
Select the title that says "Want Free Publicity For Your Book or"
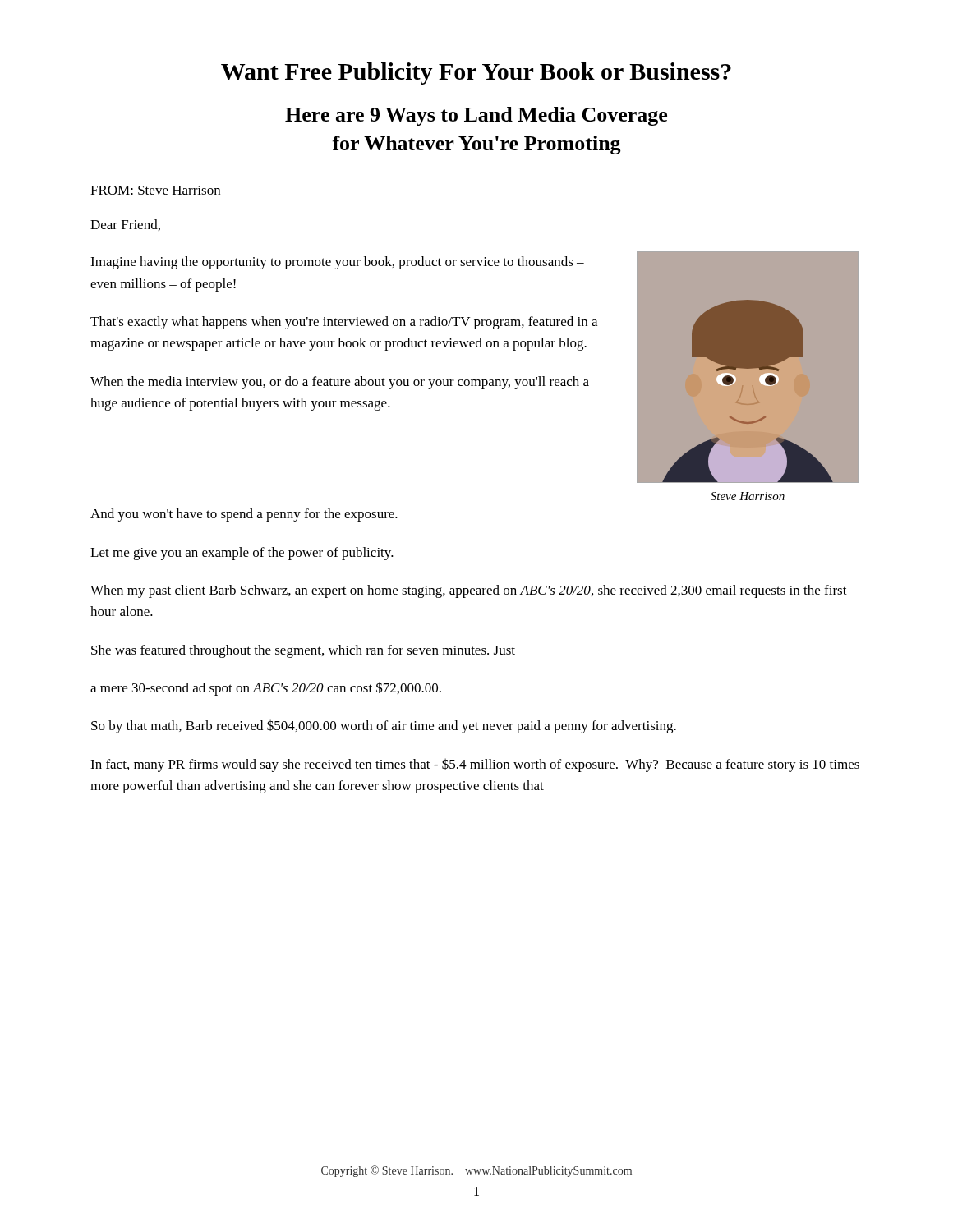pos(476,71)
